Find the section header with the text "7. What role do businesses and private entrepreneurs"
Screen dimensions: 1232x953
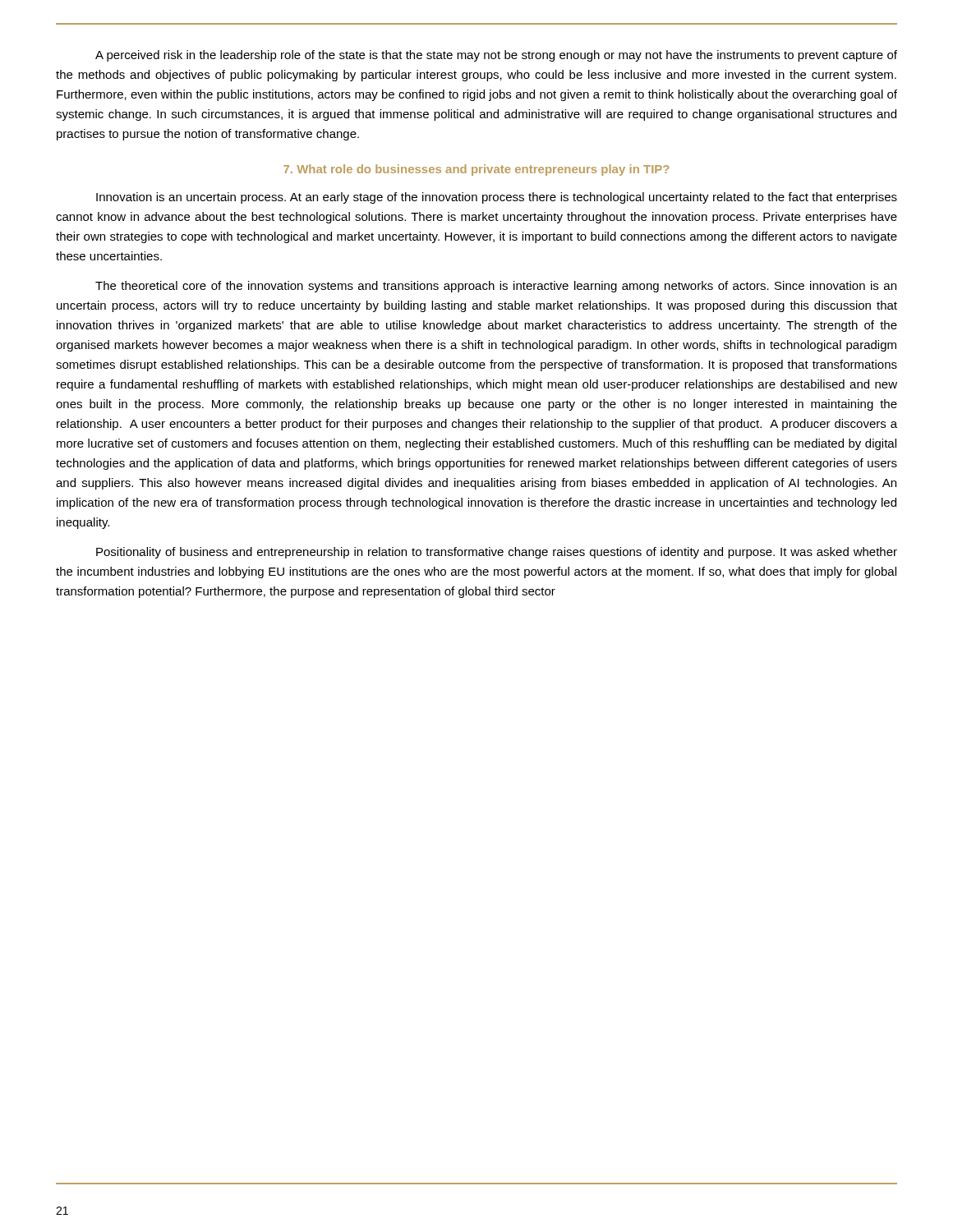click(476, 169)
